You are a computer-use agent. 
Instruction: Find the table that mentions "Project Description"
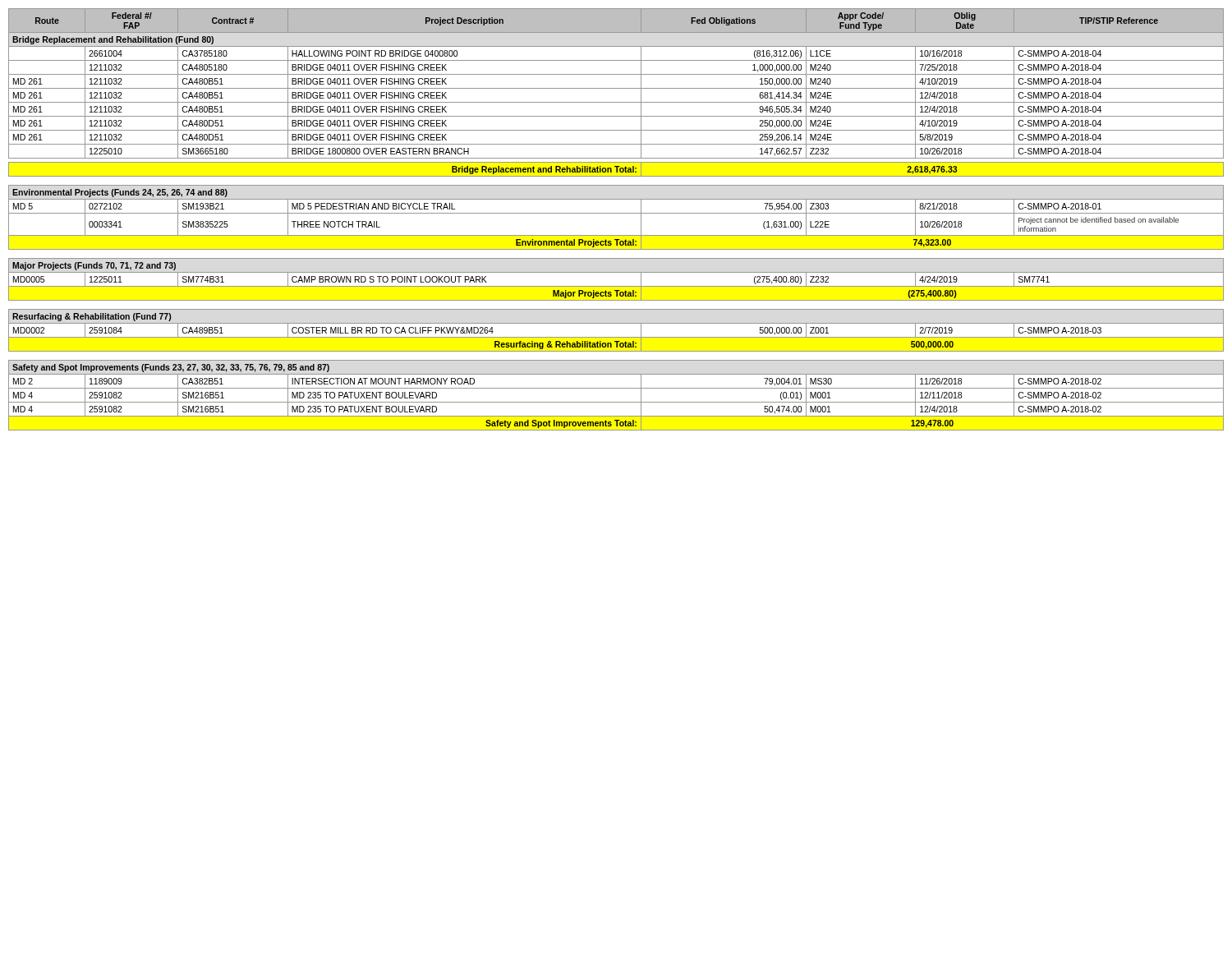[x=616, y=92]
